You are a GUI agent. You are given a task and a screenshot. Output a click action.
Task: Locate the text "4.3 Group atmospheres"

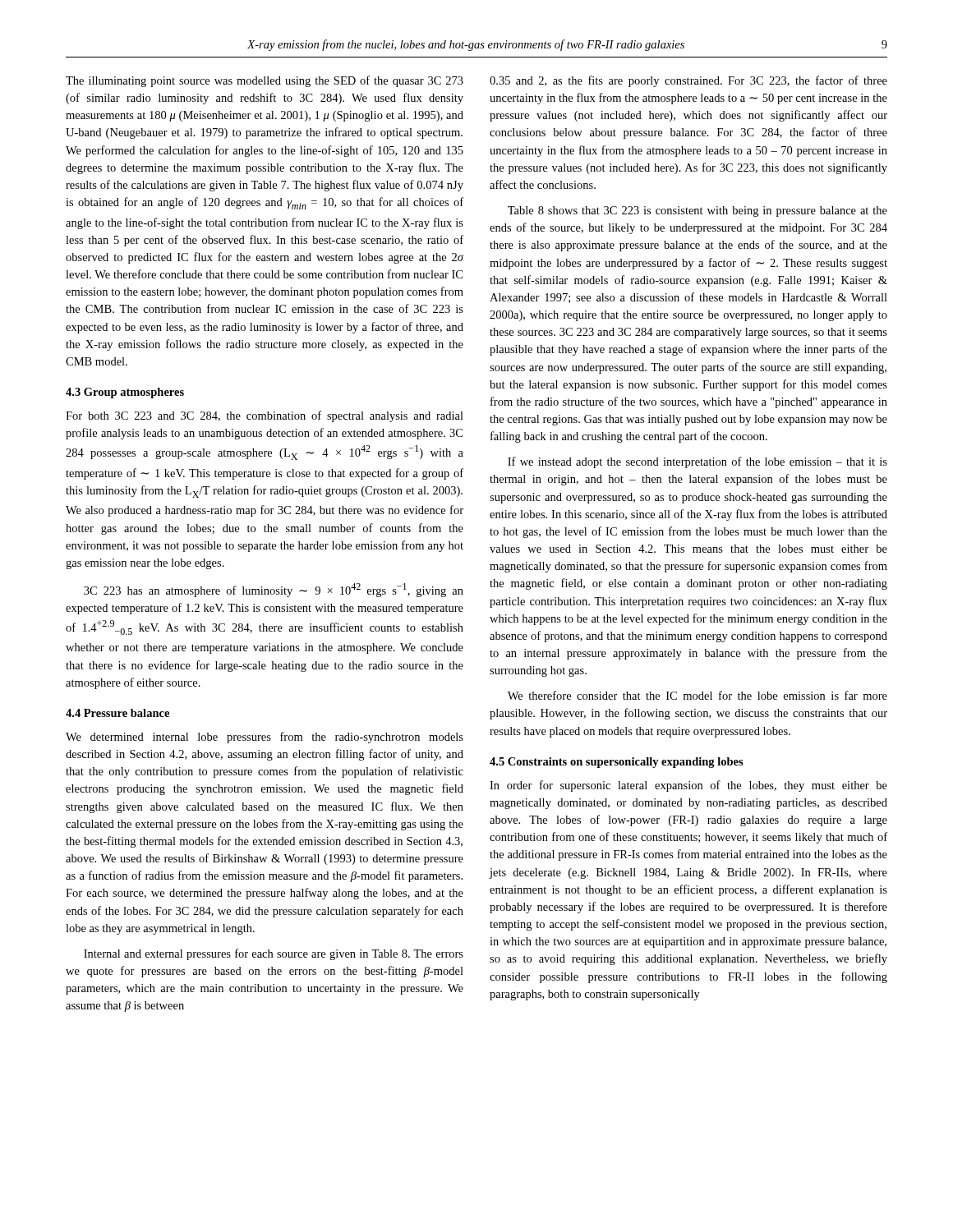point(125,392)
